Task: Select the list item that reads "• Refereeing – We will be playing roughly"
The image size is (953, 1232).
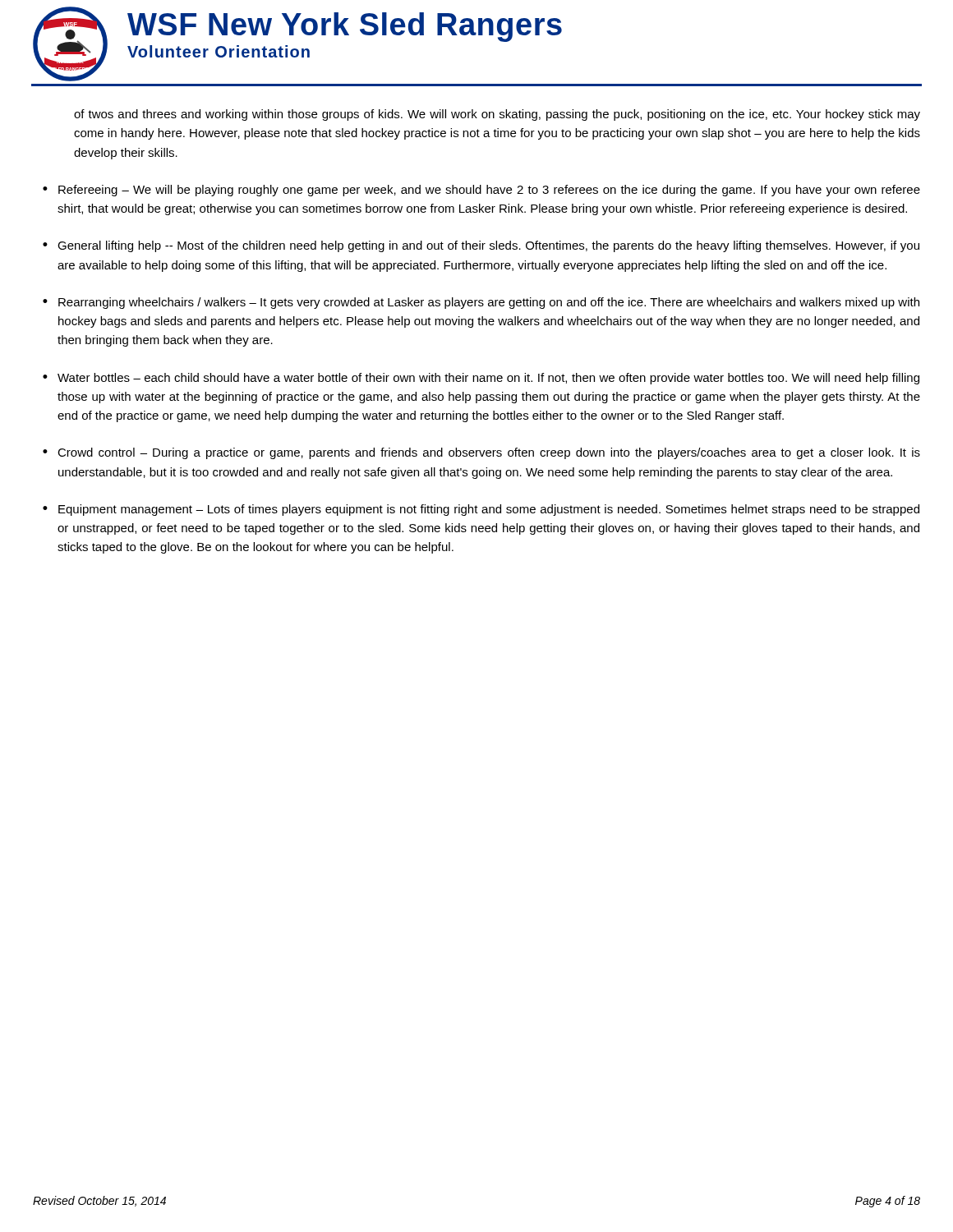Action: click(476, 199)
